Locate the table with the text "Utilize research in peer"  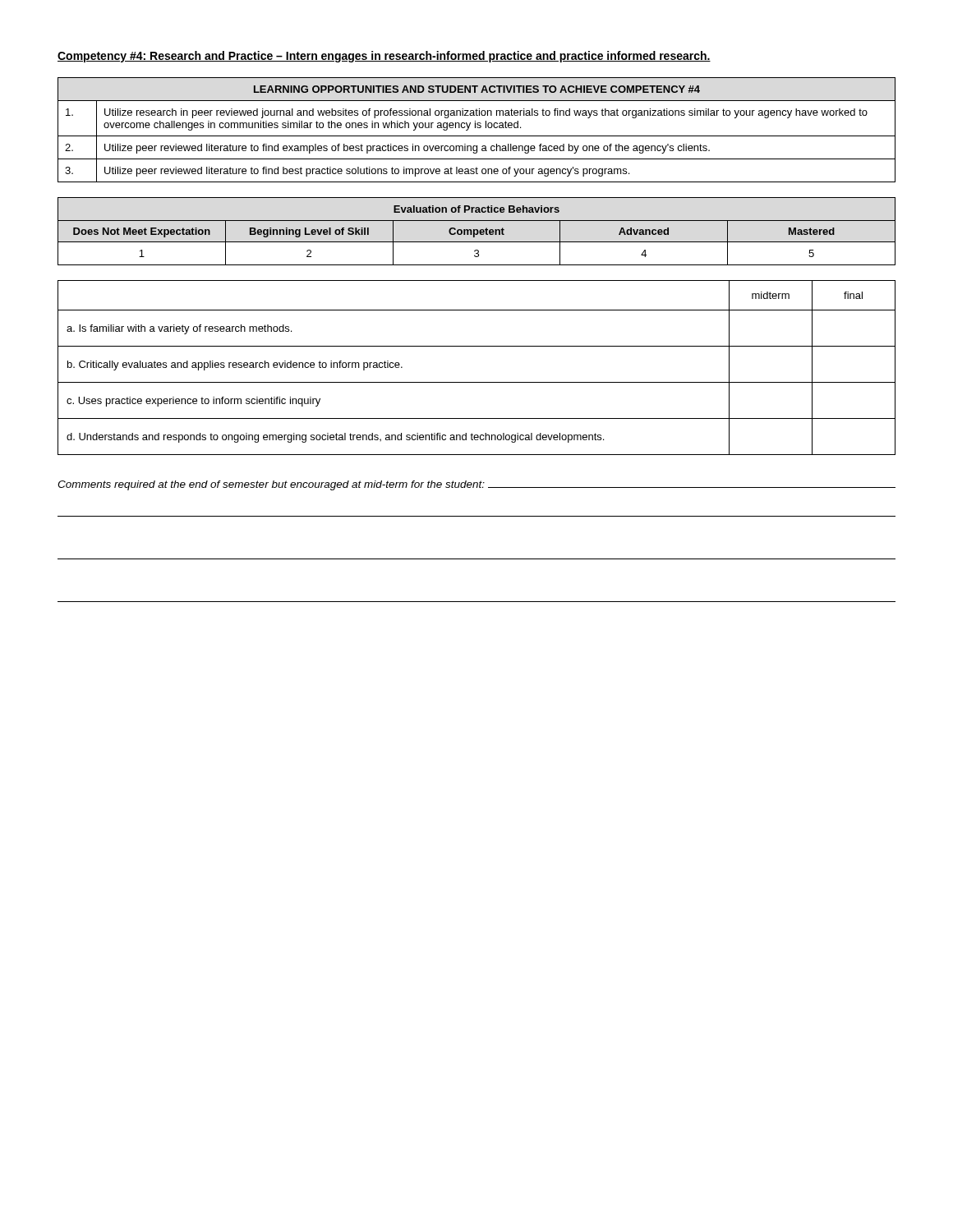pos(476,130)
